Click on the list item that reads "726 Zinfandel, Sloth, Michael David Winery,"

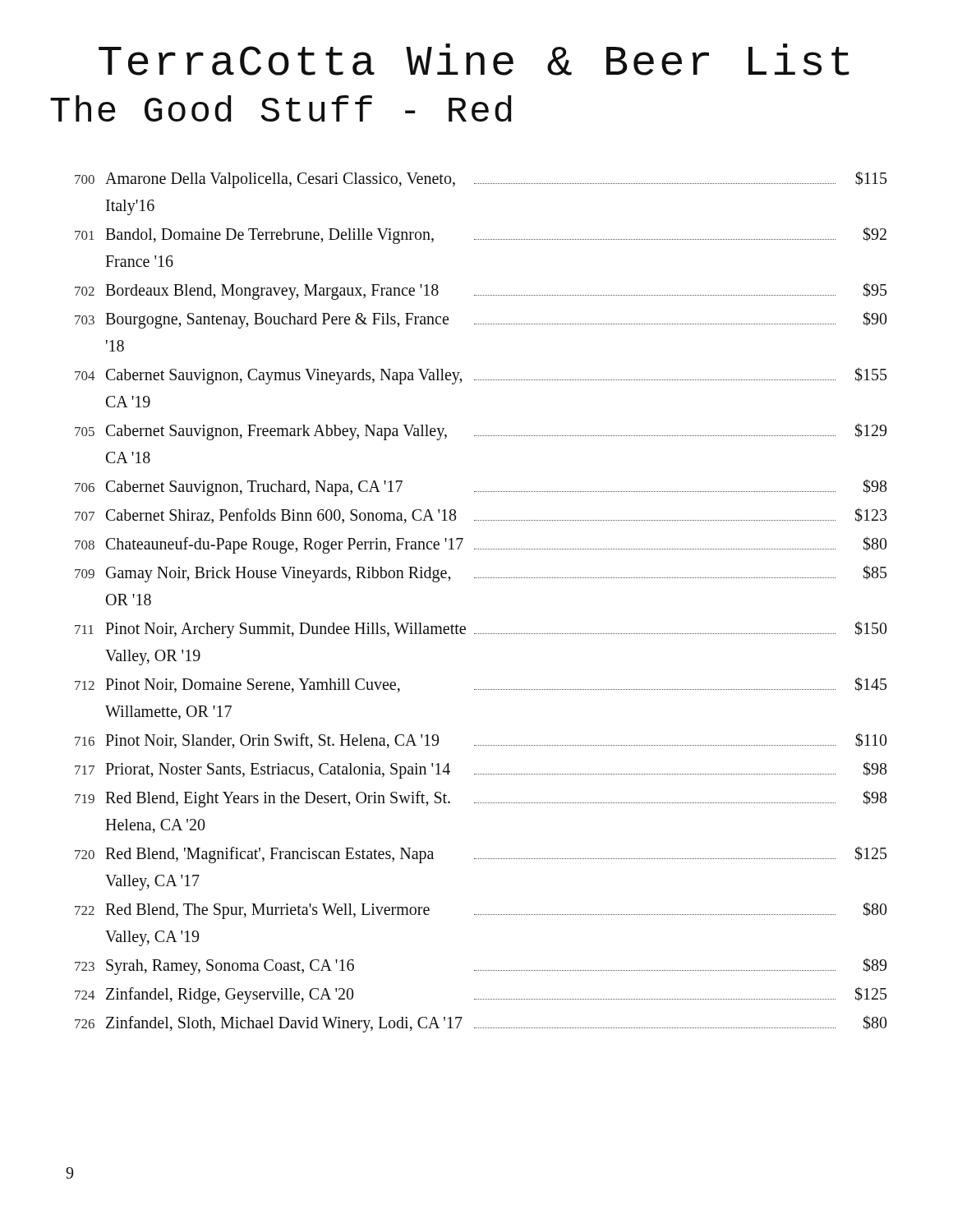481,1023
